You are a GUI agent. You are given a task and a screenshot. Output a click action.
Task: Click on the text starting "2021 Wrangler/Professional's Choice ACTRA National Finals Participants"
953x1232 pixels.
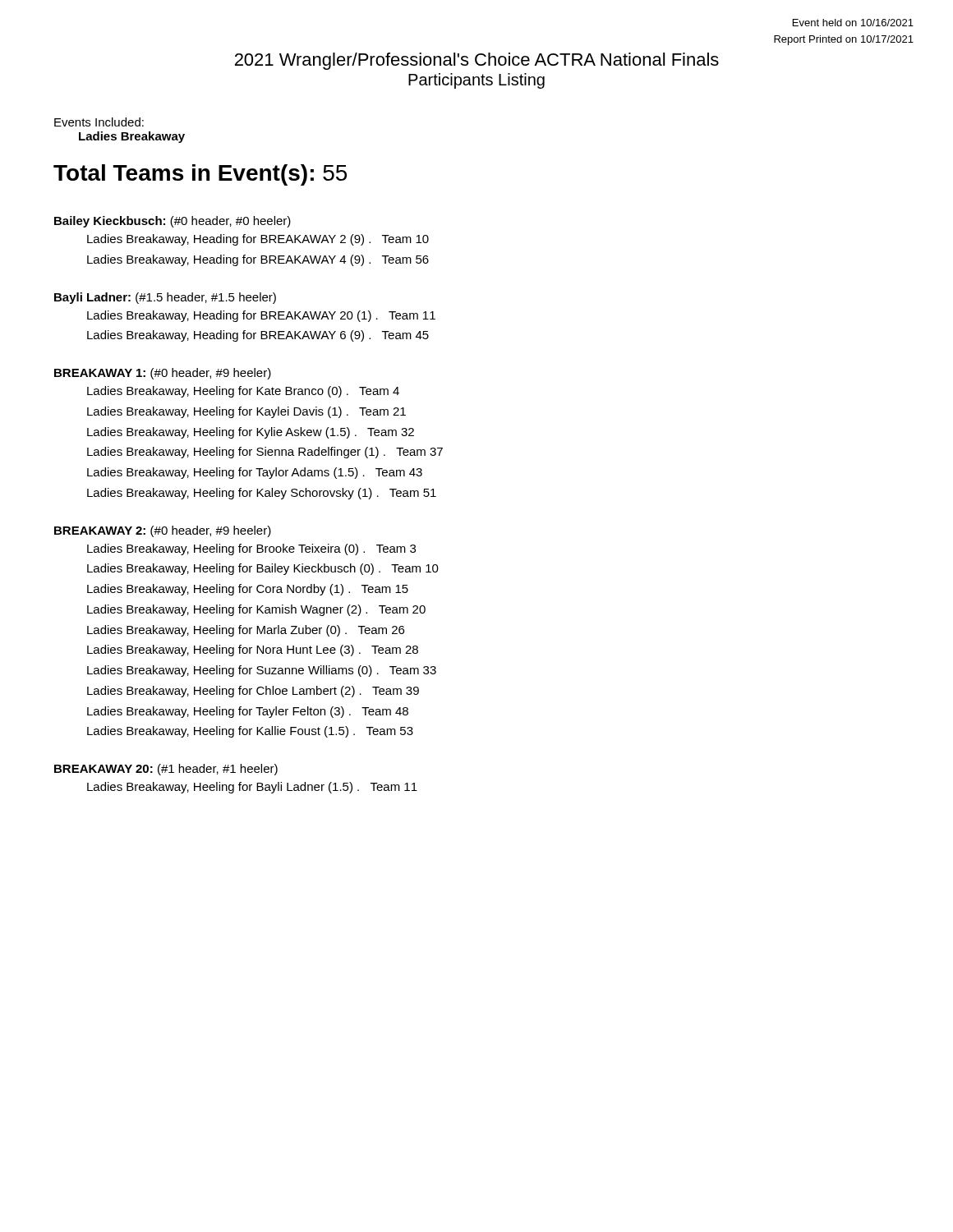476,69
